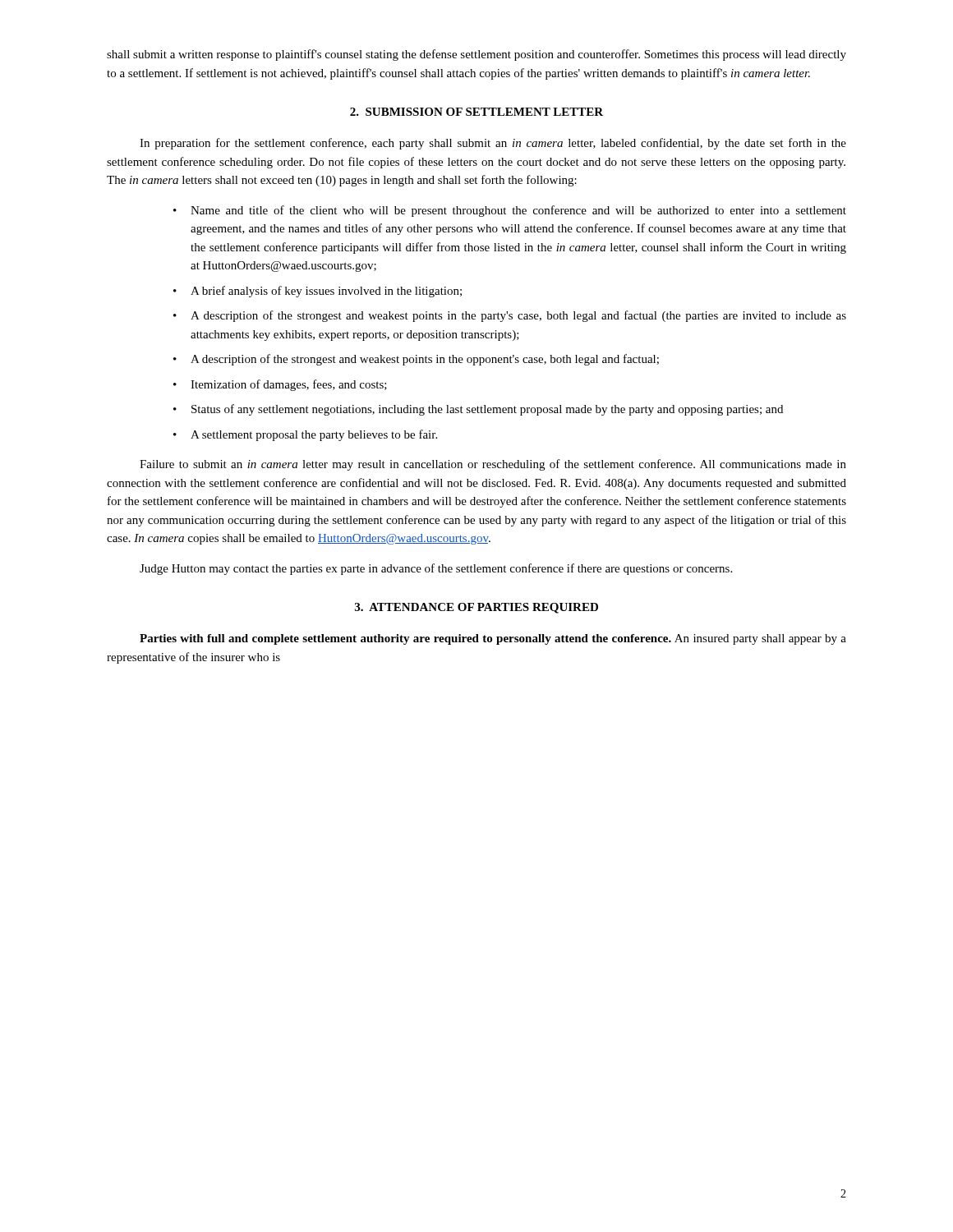
Task: Point to the passage starting "3. ATTENDANCE OF PARTIES"
Action: 476,607
